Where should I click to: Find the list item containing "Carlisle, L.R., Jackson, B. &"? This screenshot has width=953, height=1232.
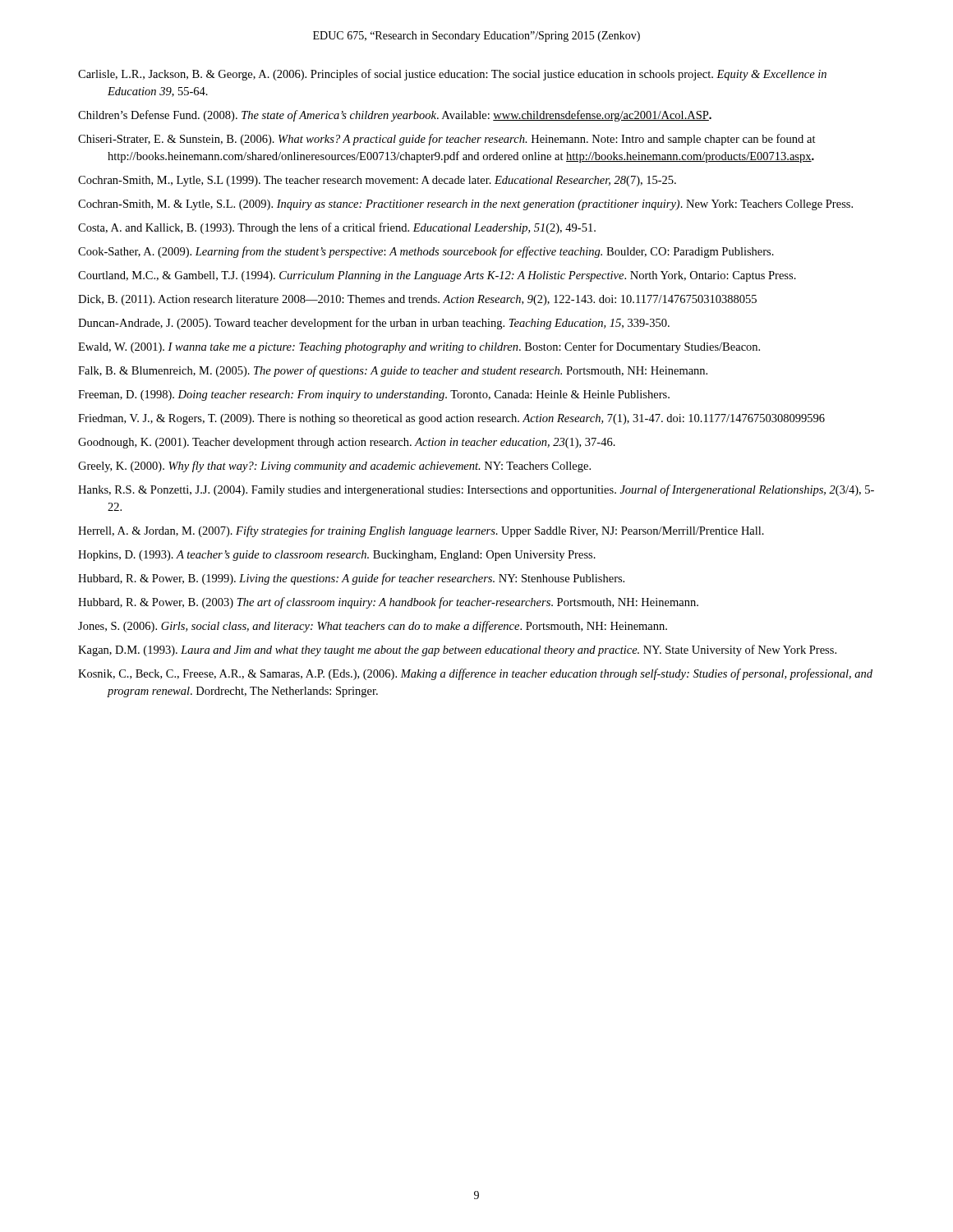point(452,83)
